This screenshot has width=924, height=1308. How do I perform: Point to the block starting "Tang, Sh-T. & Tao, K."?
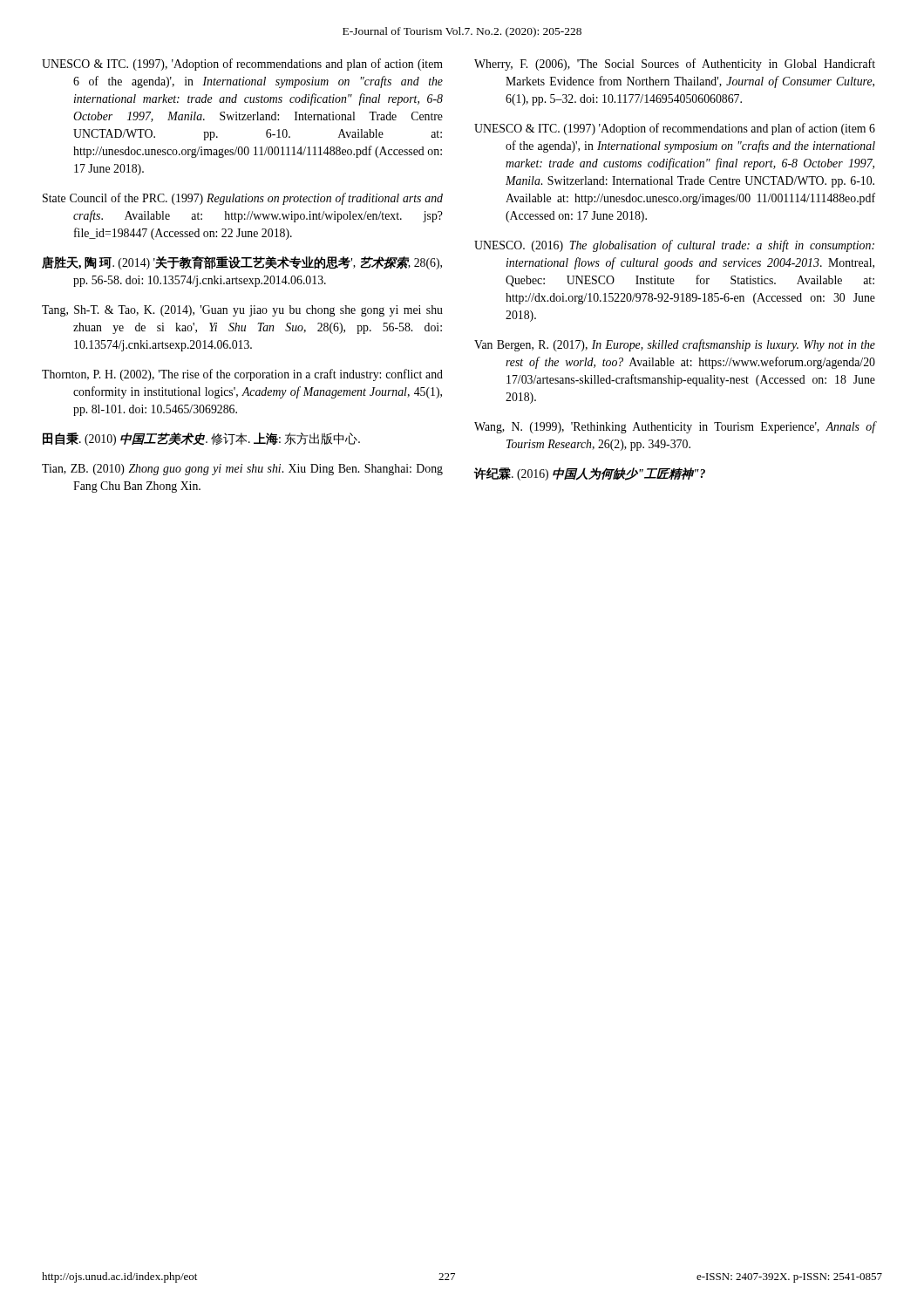click(242, 328)
